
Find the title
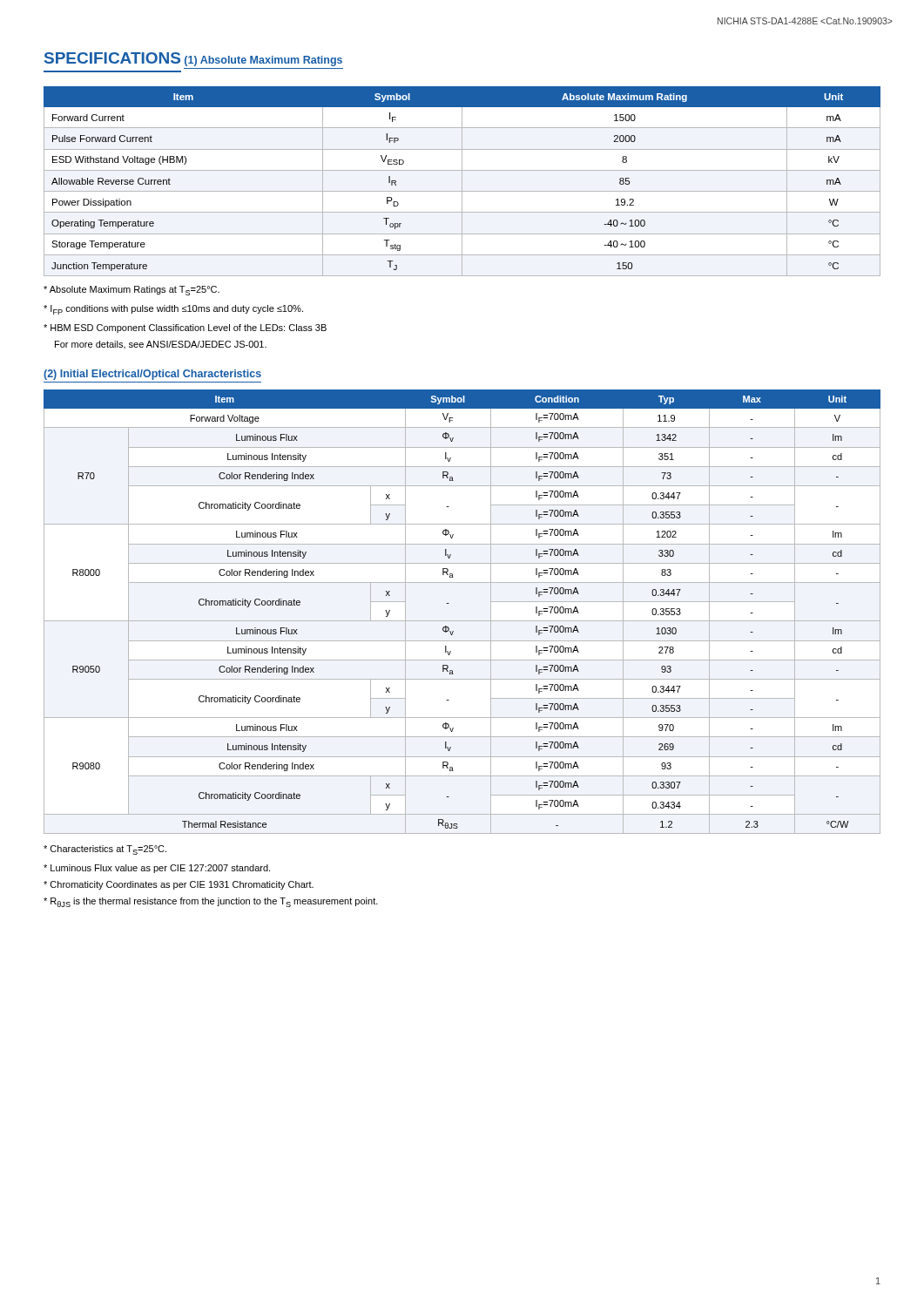coord(112,58)
